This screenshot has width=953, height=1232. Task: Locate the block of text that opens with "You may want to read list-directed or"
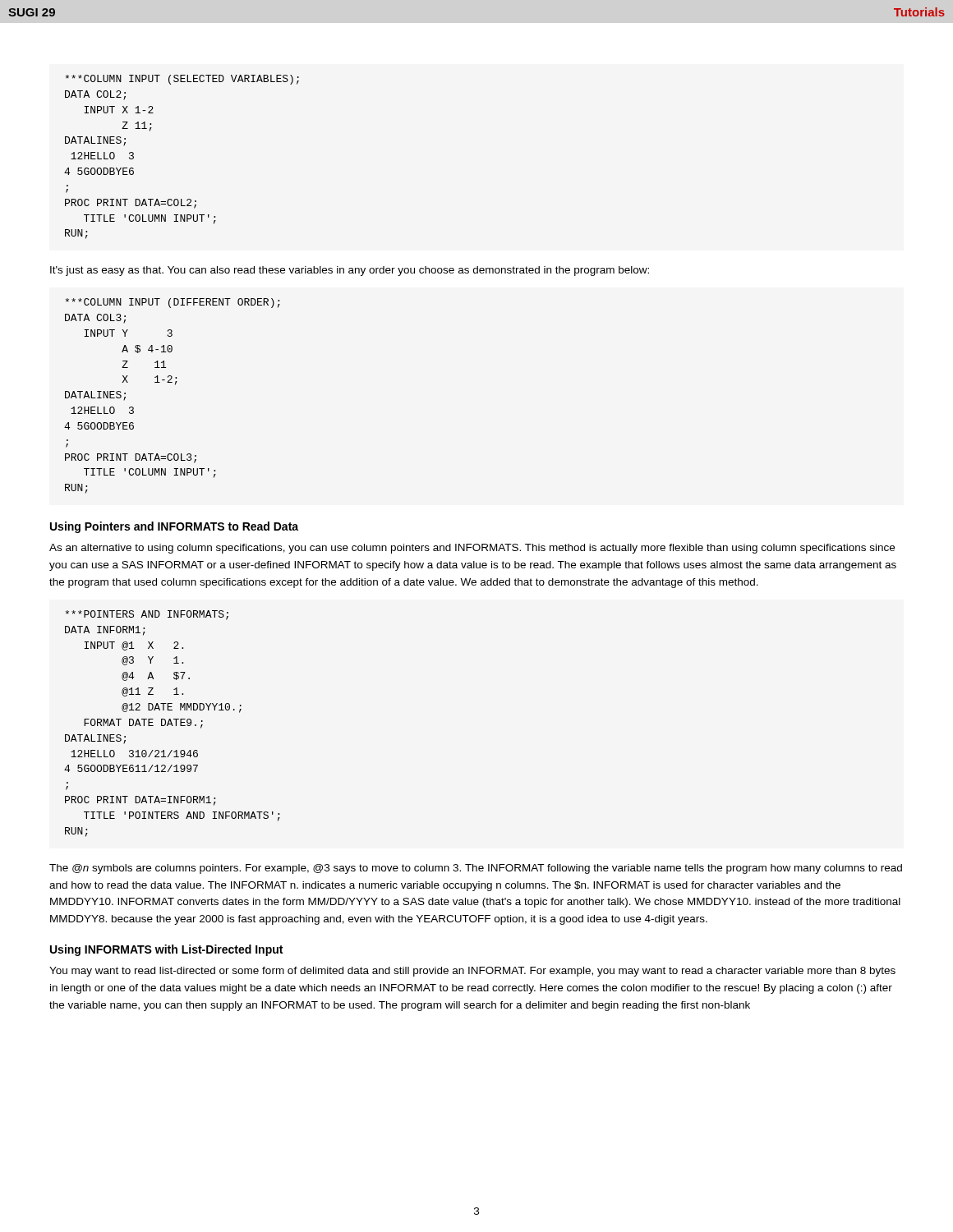pyautogui.click(x=472, y=988)
